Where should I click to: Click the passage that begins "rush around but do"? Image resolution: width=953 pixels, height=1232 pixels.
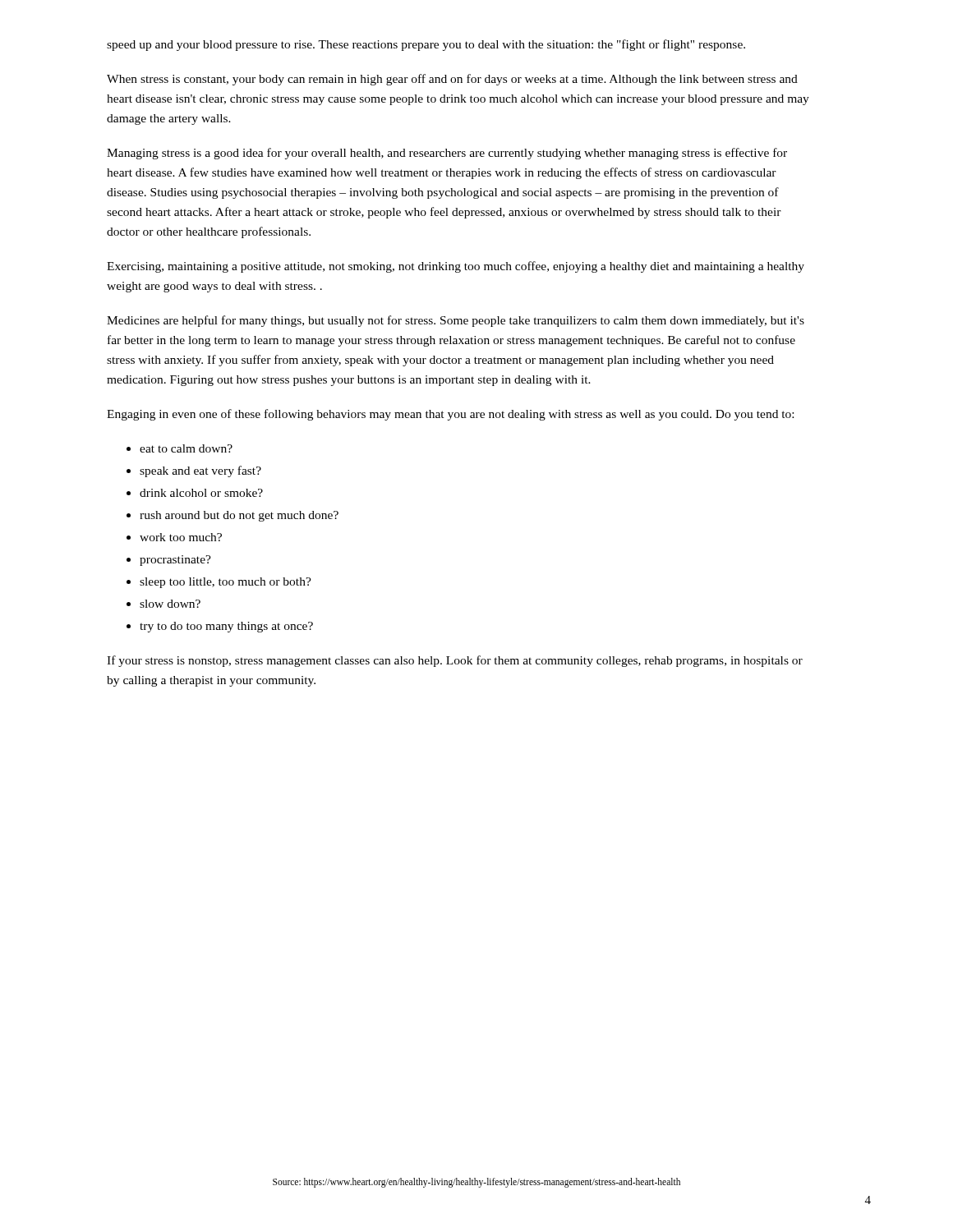(x=239, y=515)
